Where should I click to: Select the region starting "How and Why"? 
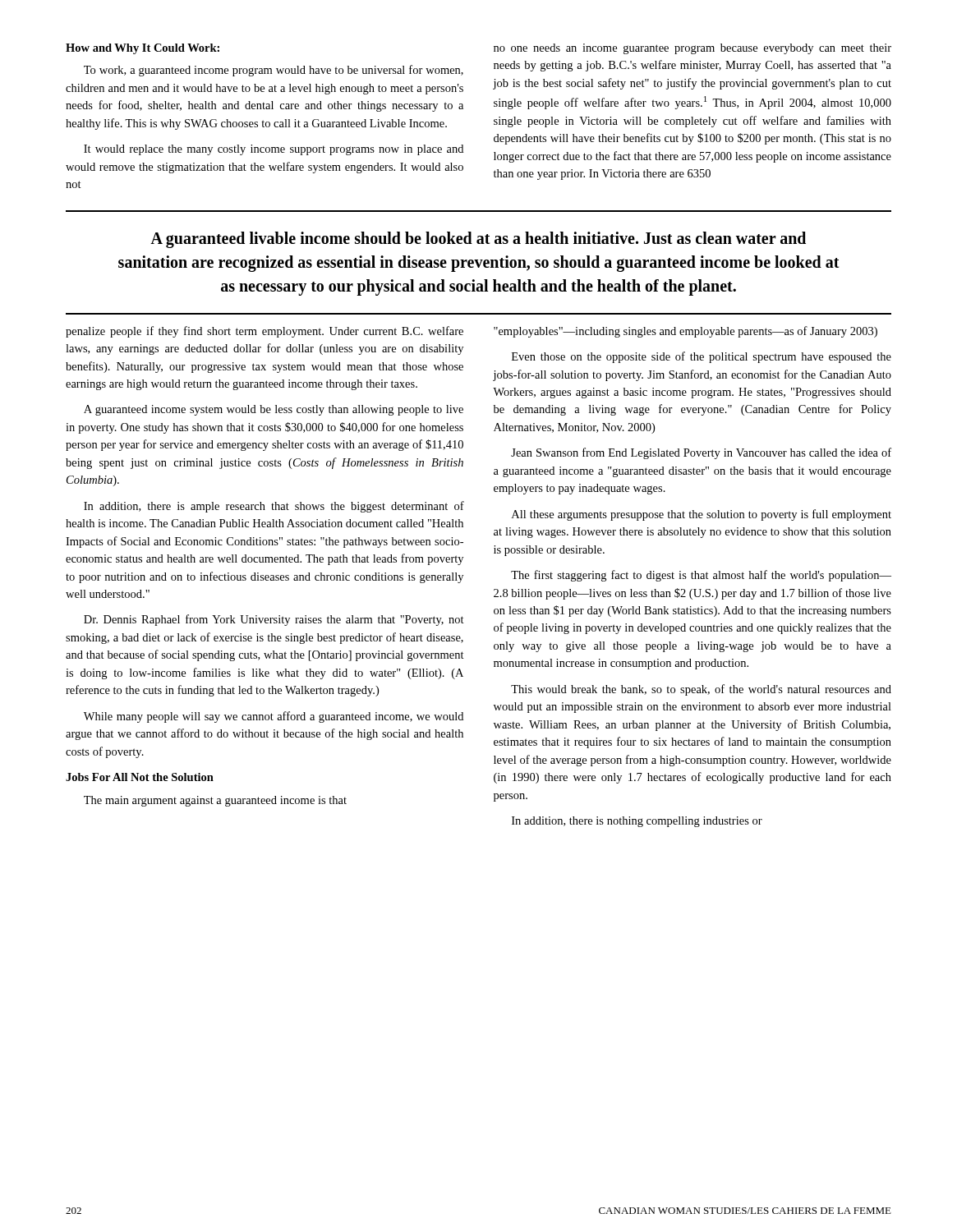143,48
